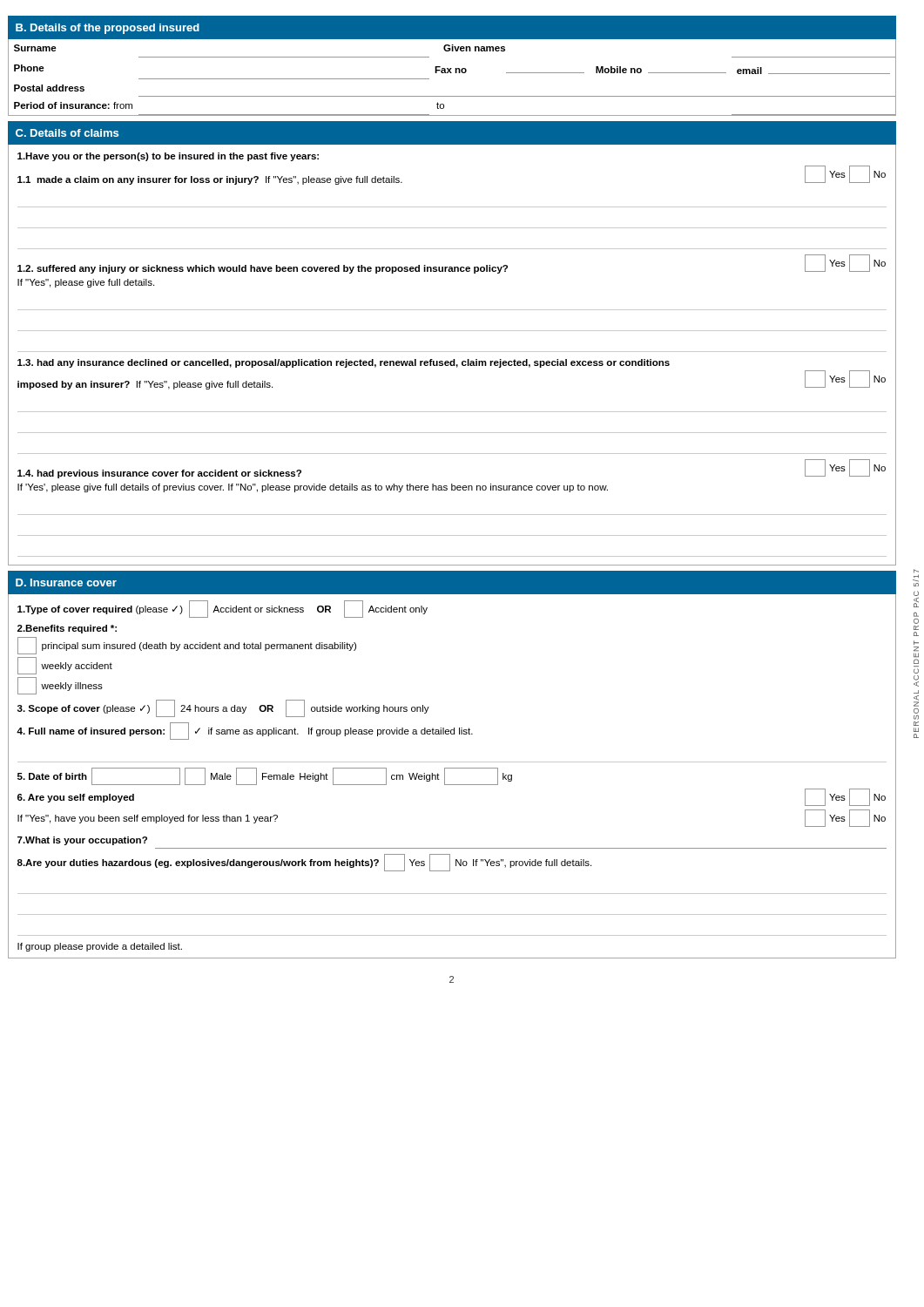The height and width of the screenshot is (1307, 924).
Task: Navigate to the region starting "1 made a claim on any"
Action: click(236, 176)
